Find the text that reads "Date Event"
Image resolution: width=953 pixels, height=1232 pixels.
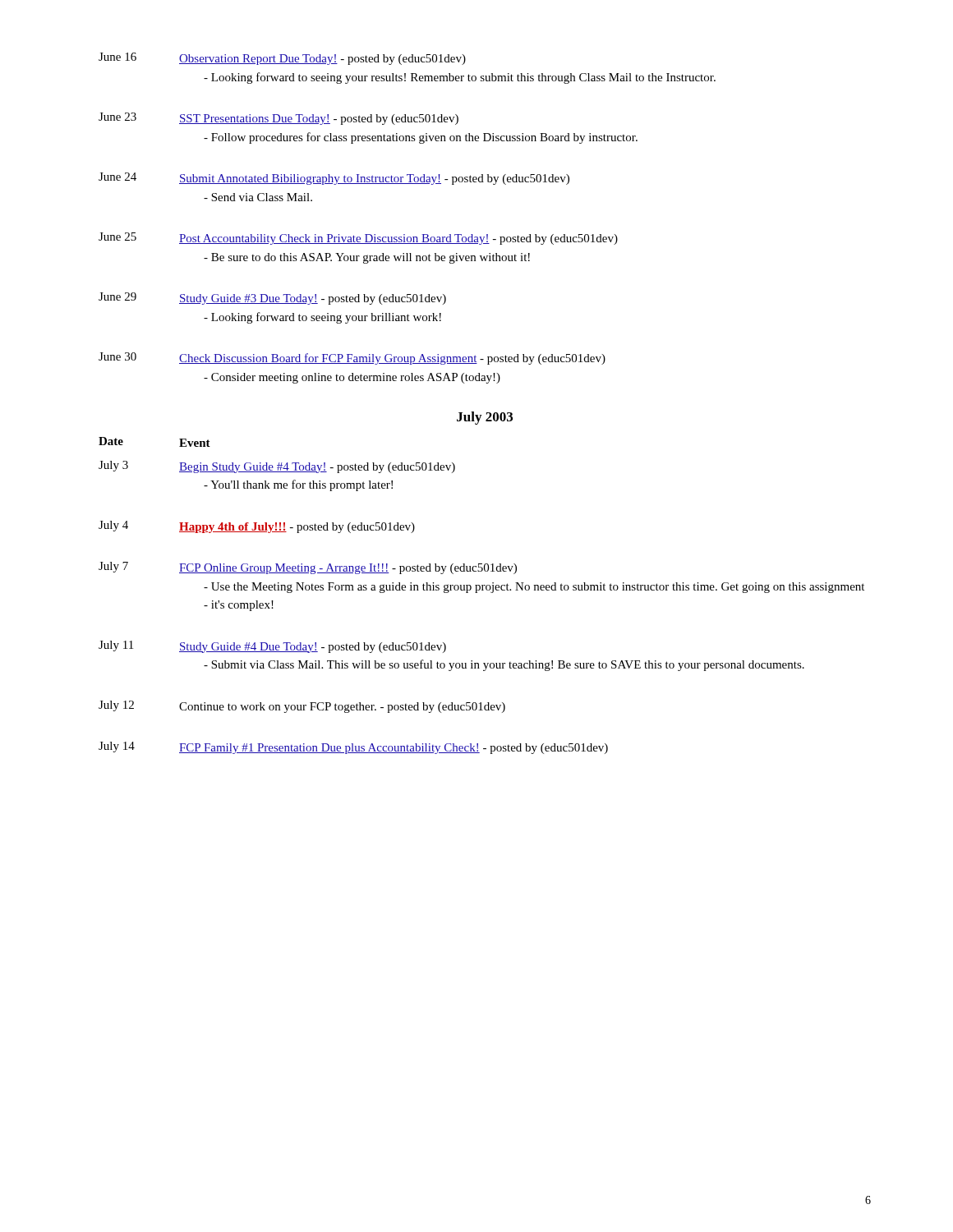pyautogui.click(x=115, y=441)
